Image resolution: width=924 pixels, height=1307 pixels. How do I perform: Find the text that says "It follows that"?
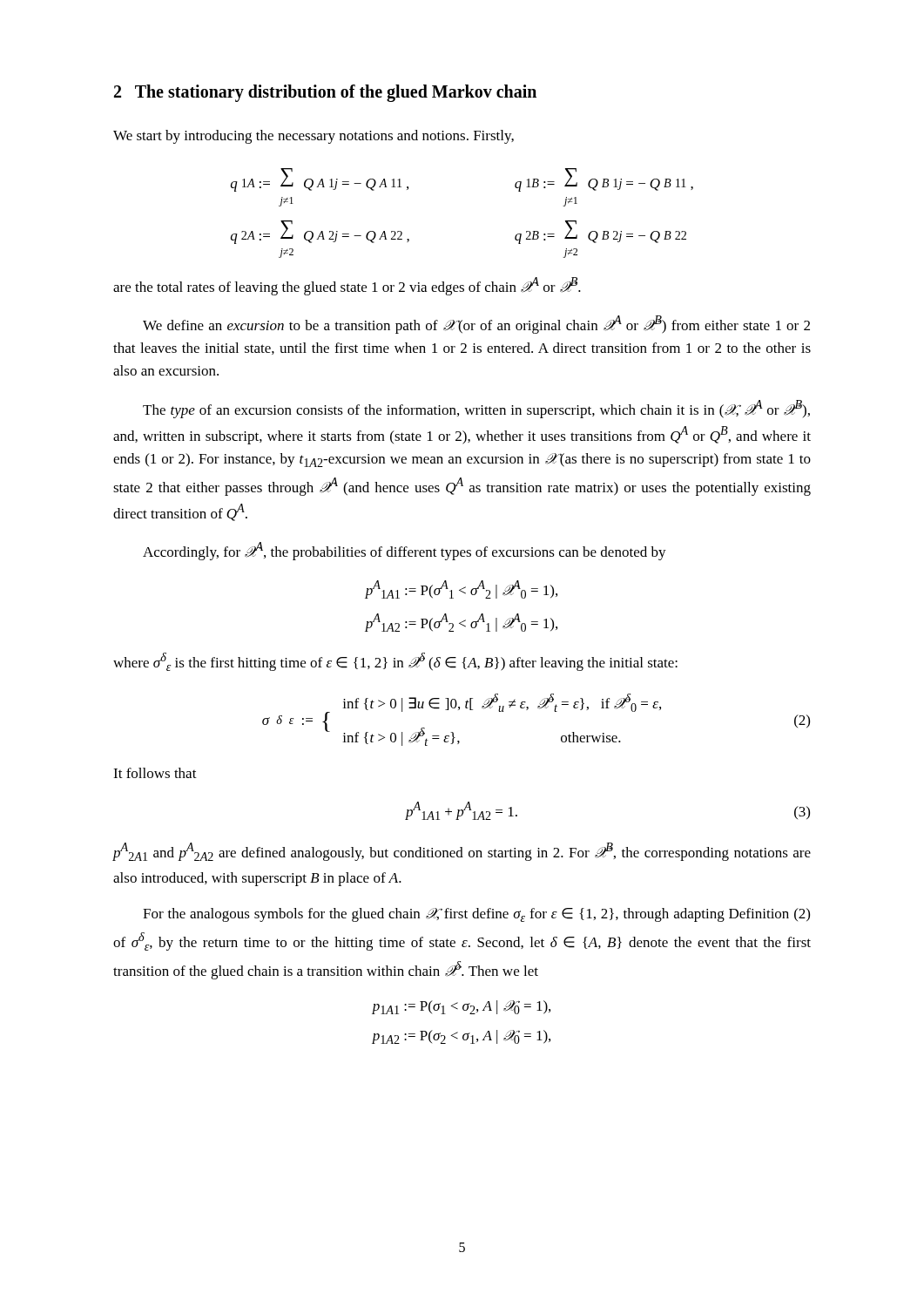point(155,773)
